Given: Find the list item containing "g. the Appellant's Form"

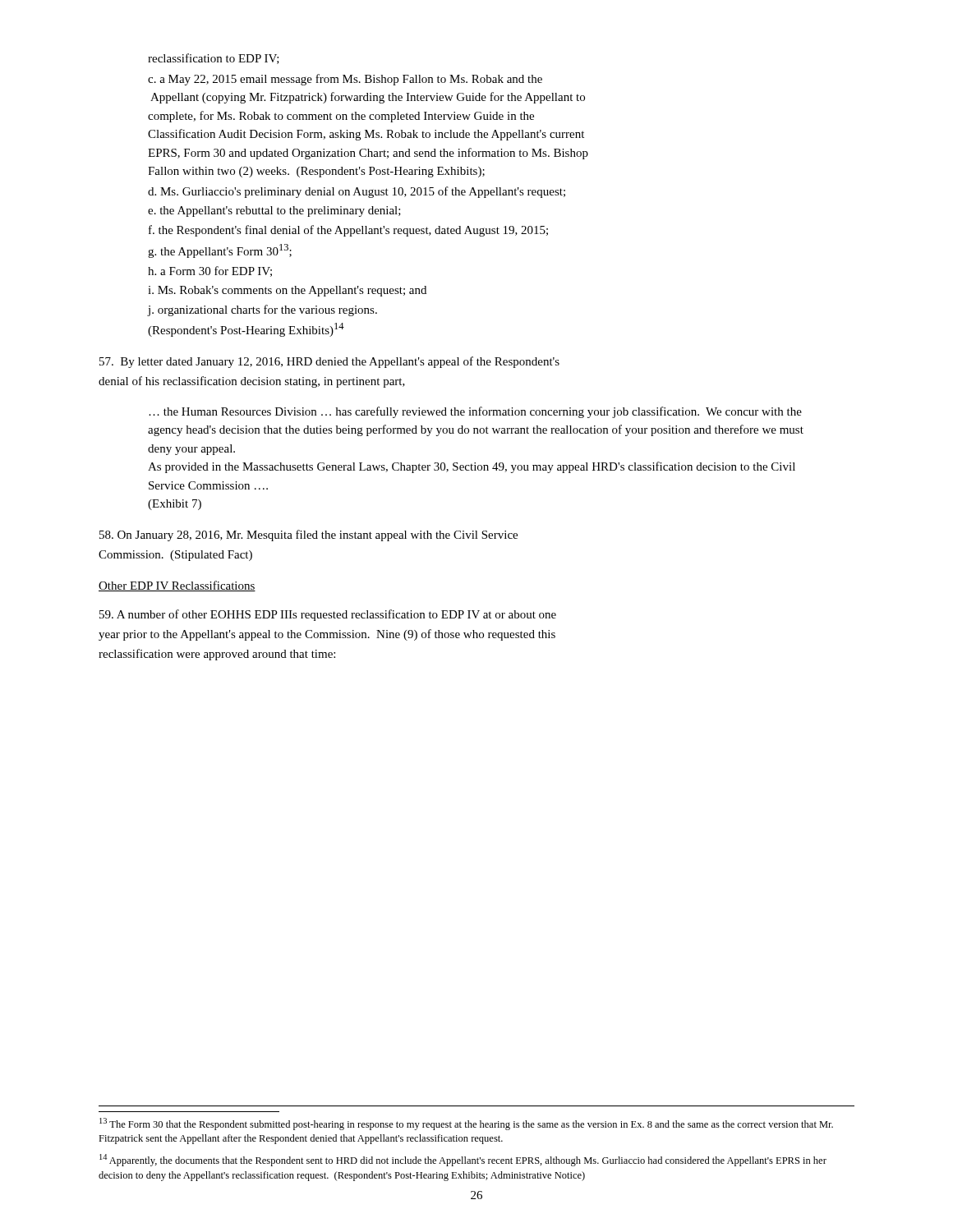Looking at the screenshot, I should tap(220, 250).
